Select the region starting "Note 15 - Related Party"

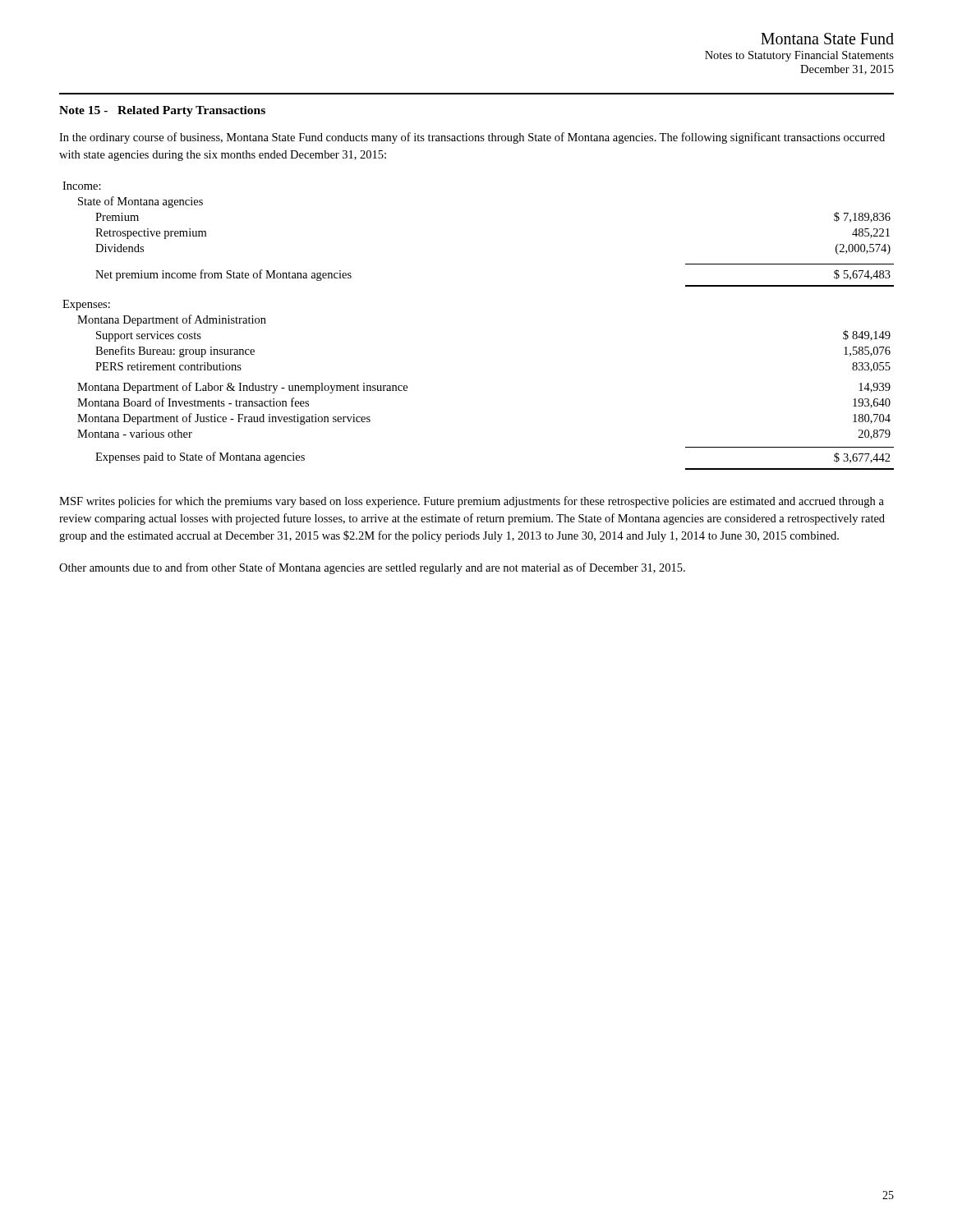pos(162,110)
